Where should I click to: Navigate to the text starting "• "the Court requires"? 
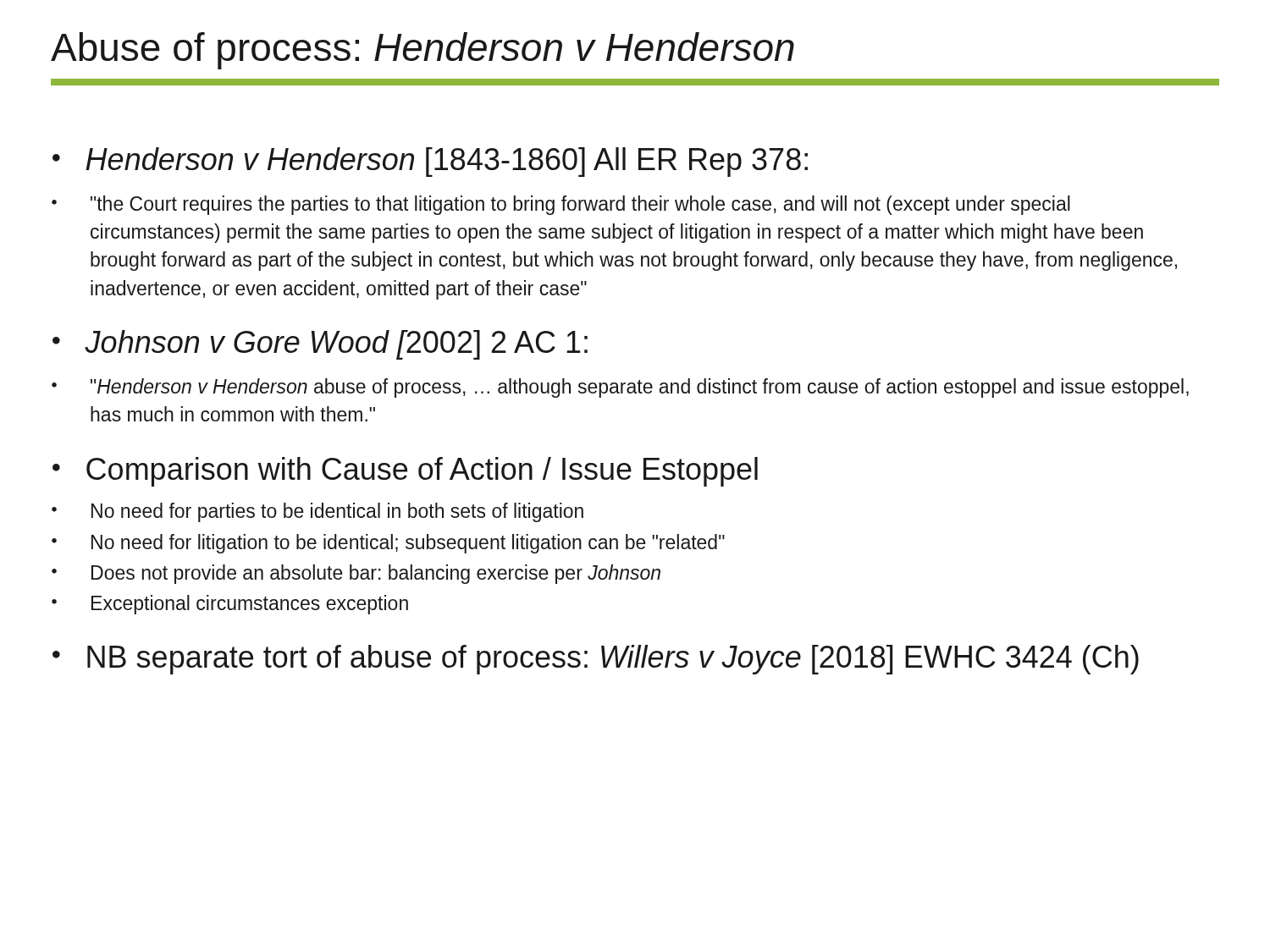tap(627, 246)
